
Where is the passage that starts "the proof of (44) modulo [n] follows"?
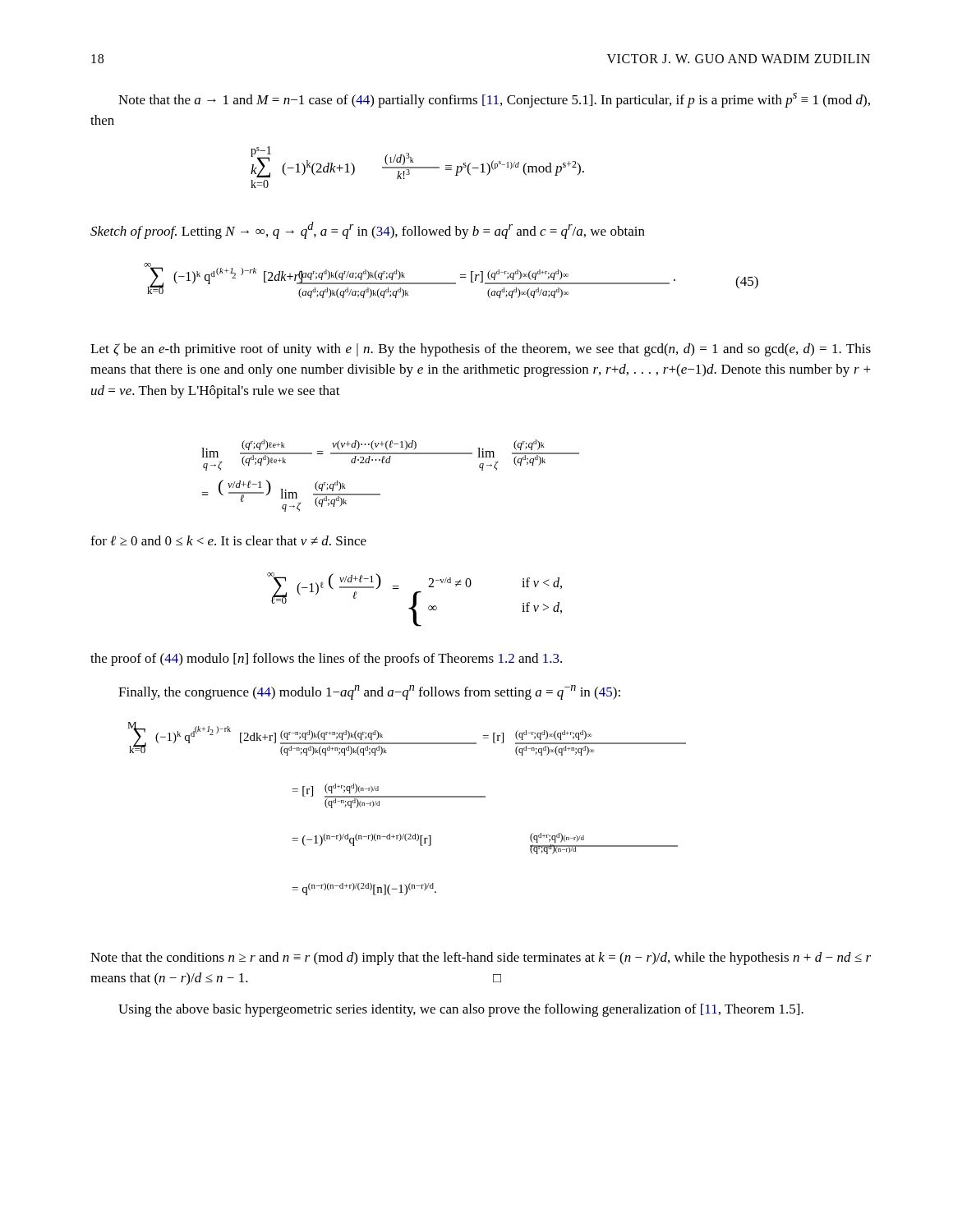[327, 658]
